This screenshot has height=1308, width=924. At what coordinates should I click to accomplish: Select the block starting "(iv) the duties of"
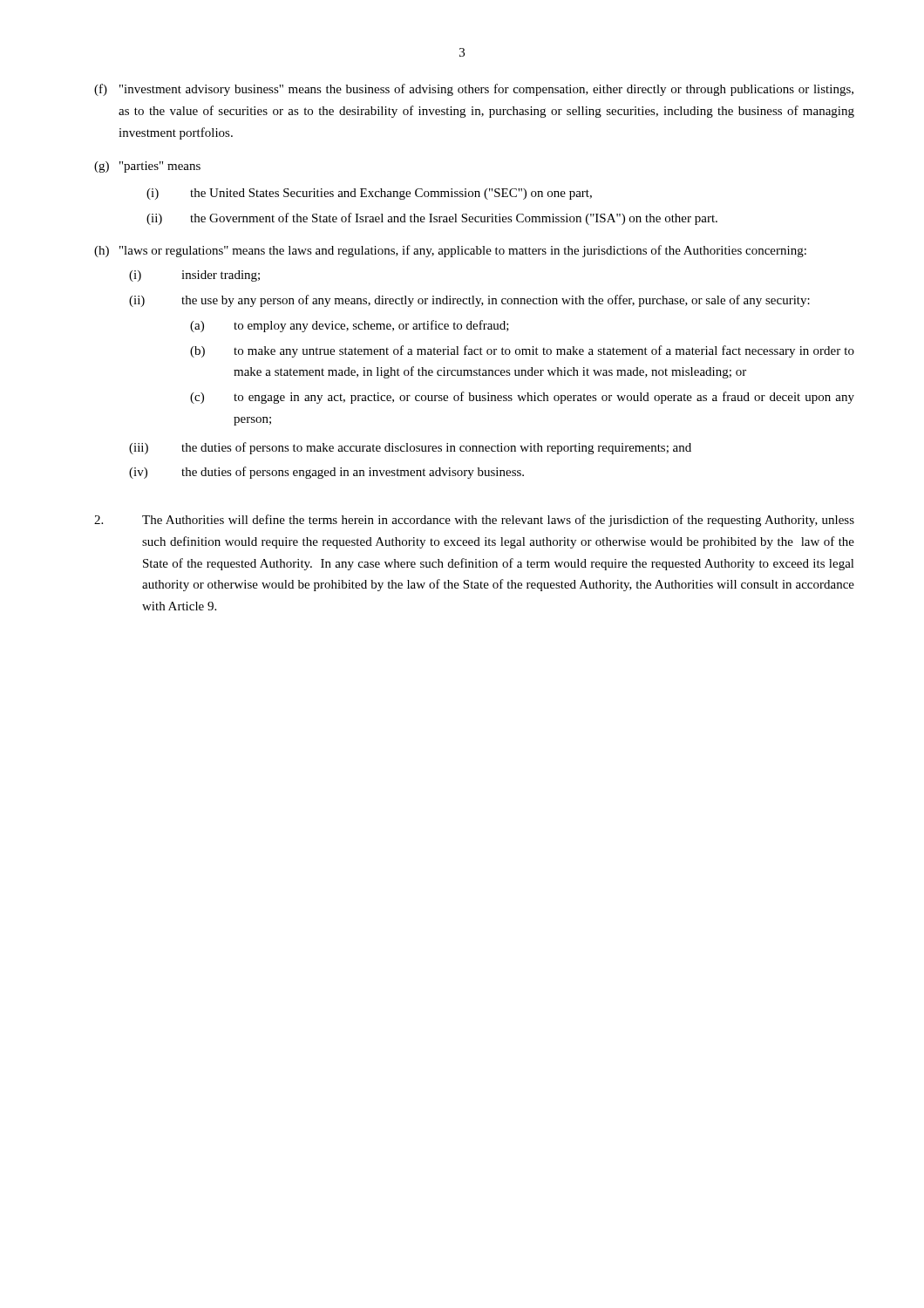[492, 472]
